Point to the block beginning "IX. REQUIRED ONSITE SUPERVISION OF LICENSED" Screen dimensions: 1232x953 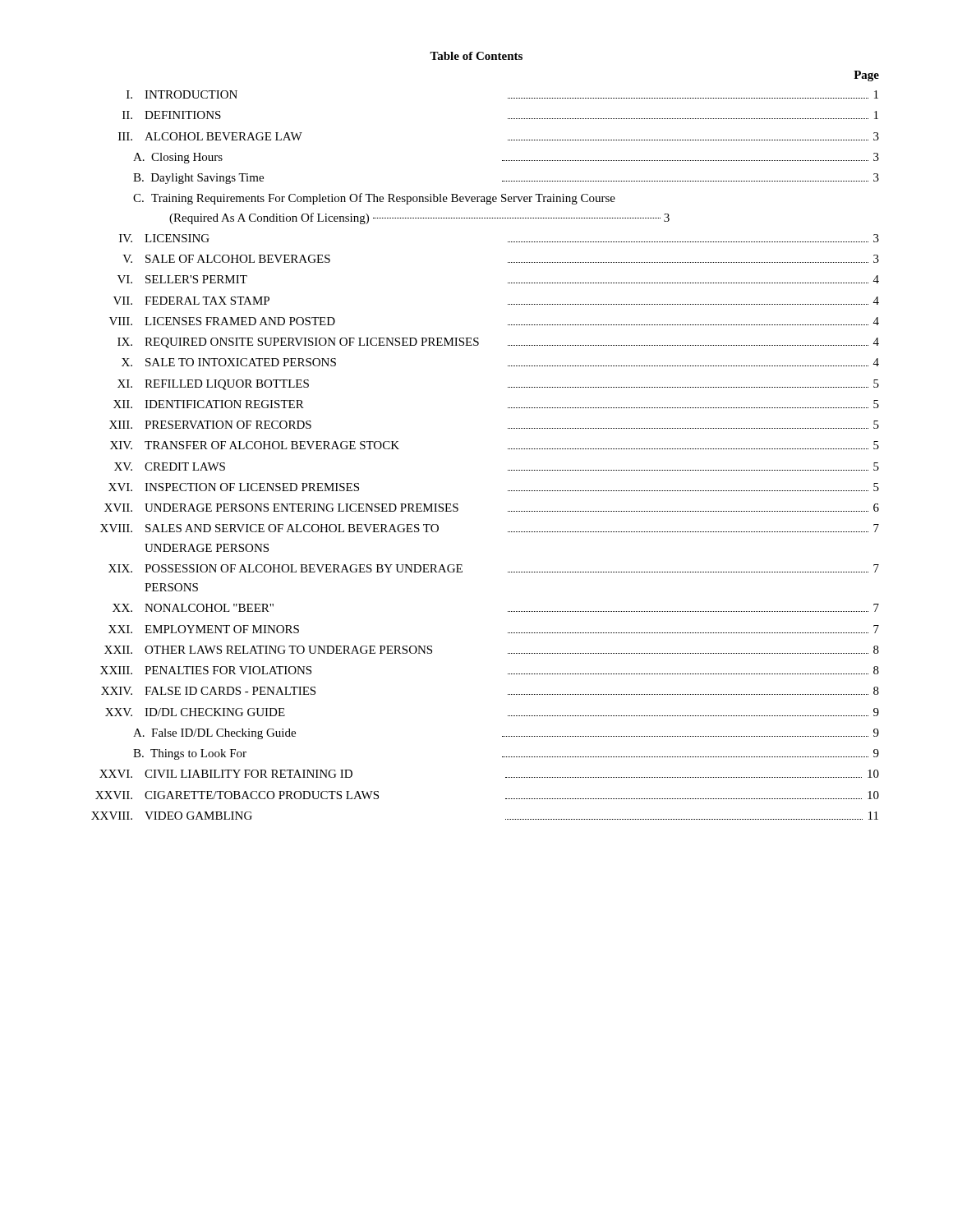pyautogui.click(x=476, y=342)
